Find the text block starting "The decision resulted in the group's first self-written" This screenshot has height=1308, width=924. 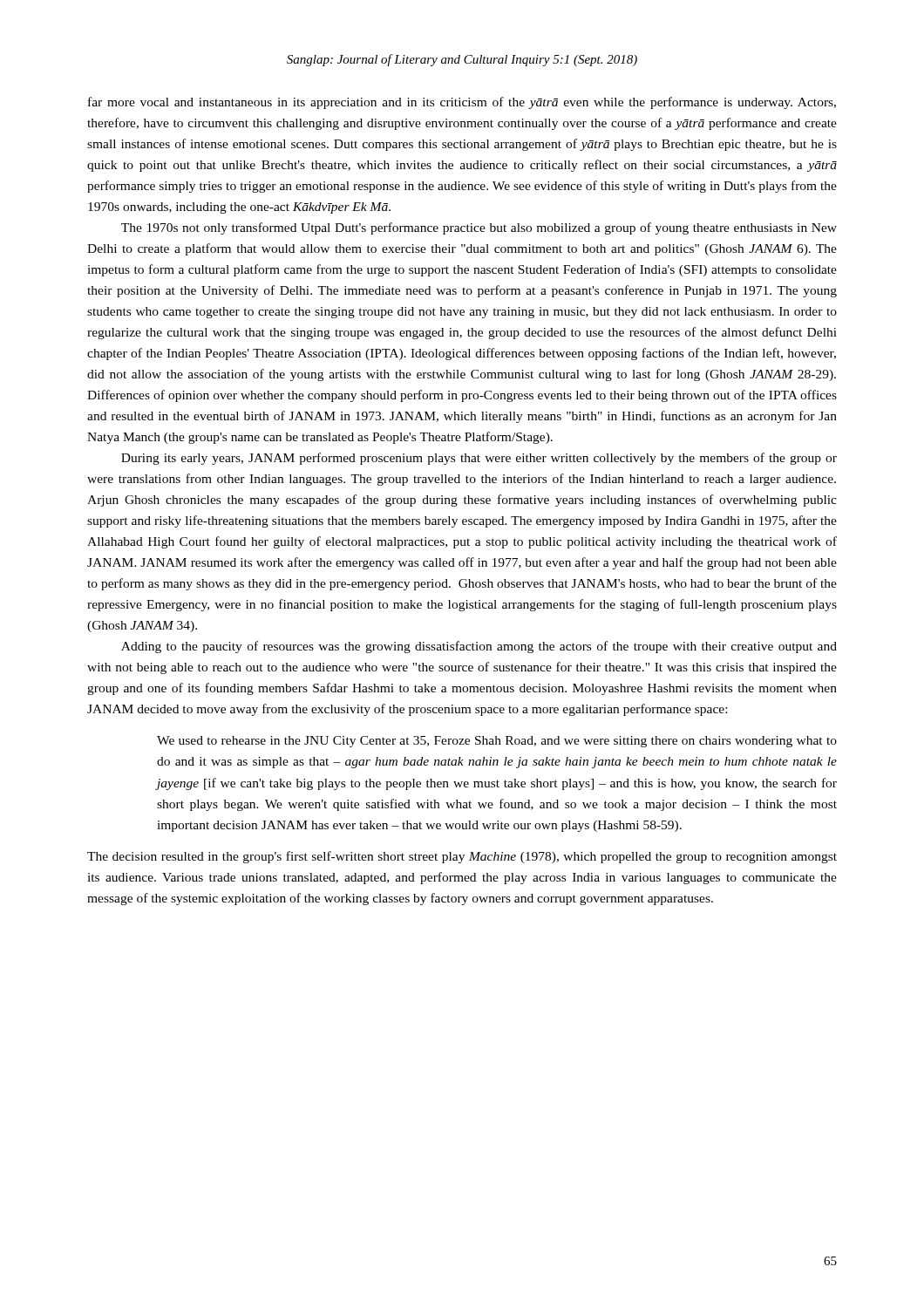(x=462, y=877)
